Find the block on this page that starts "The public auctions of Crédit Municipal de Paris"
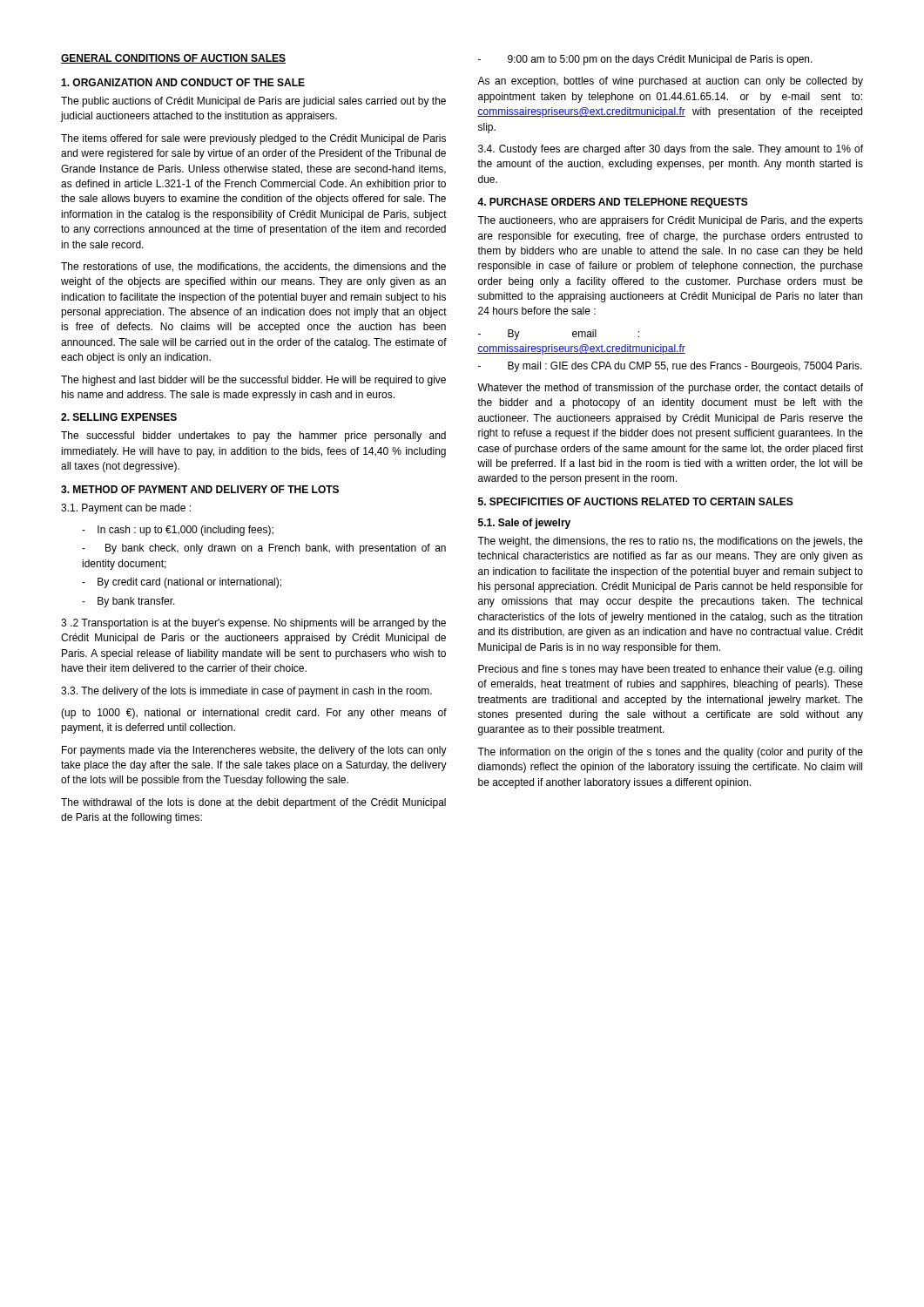 pos(254,109)
